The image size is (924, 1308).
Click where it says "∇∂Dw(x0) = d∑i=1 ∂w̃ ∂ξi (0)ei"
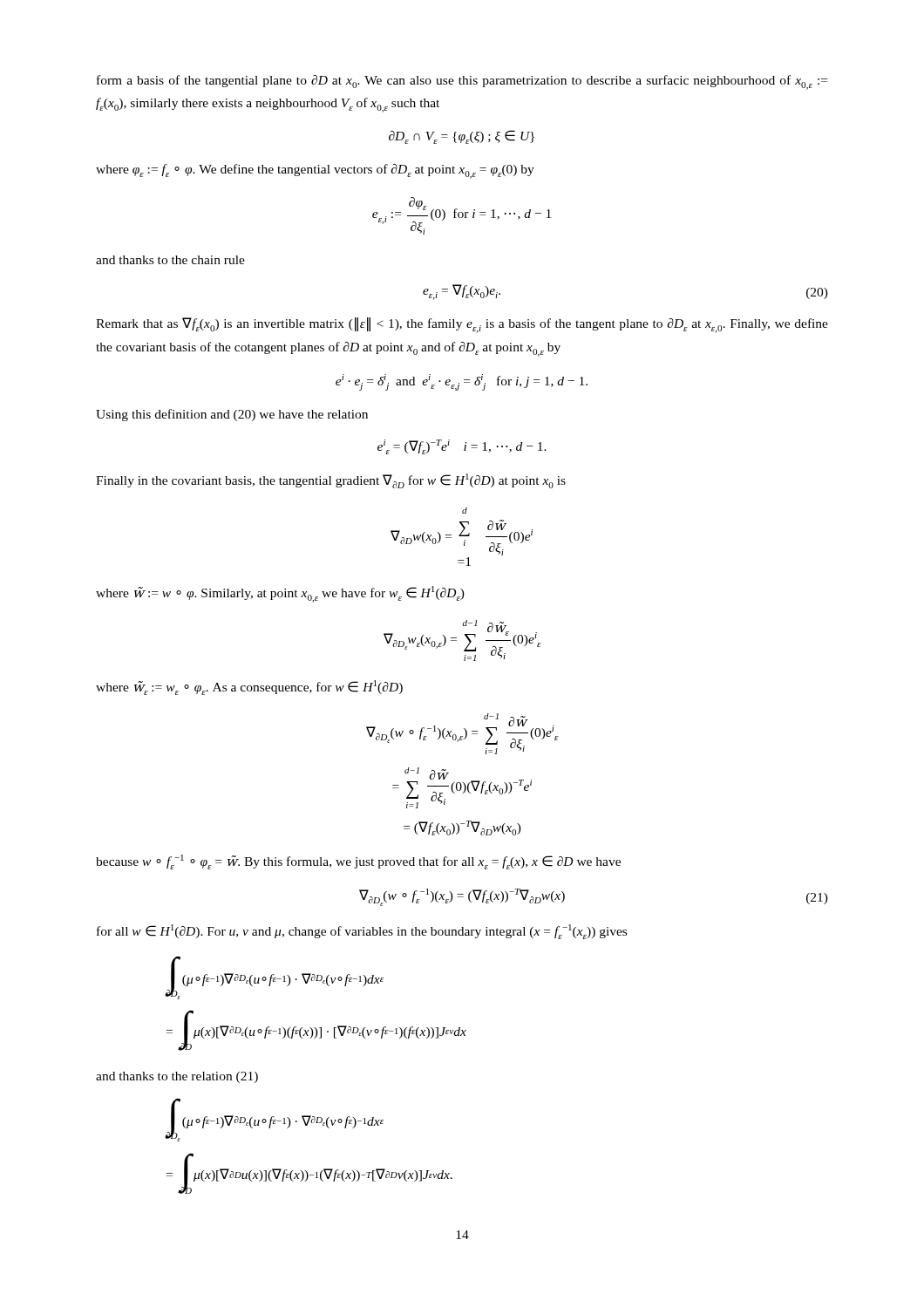462,537
